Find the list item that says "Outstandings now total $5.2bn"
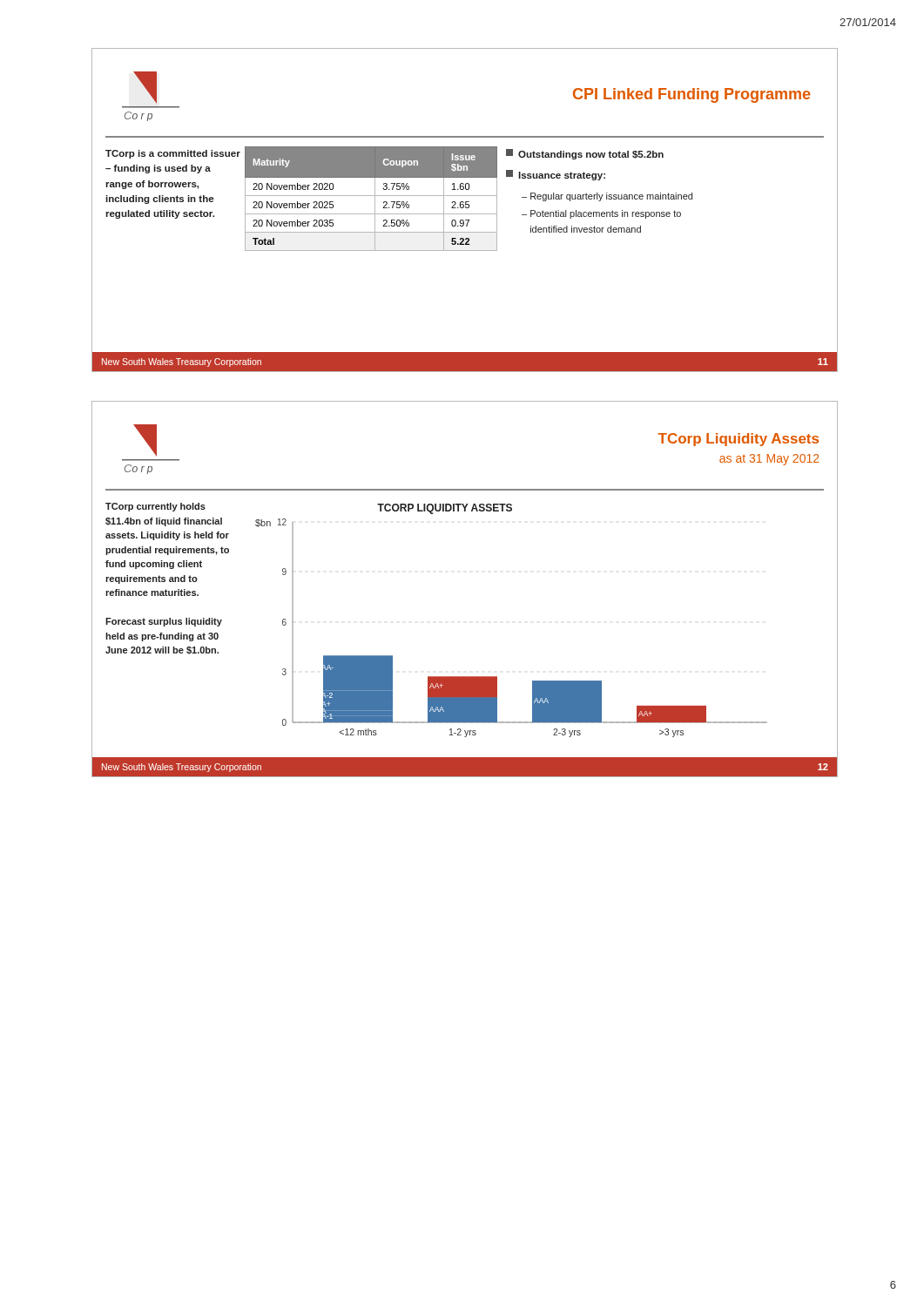The width and height of the screenshot is (924, 1307). point(585,154)
